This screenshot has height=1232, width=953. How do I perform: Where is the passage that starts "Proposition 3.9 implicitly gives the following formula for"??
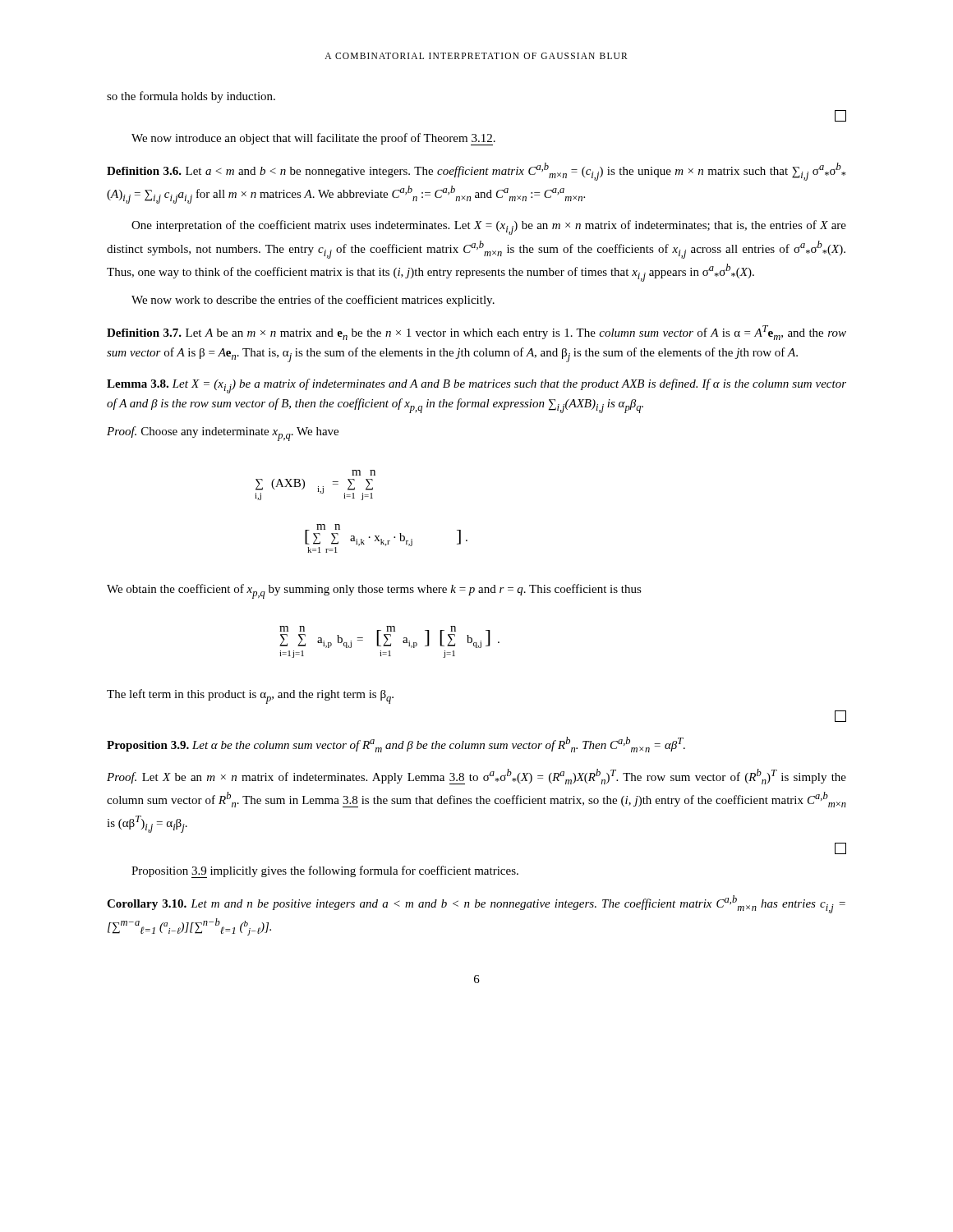tap(325, 871)
